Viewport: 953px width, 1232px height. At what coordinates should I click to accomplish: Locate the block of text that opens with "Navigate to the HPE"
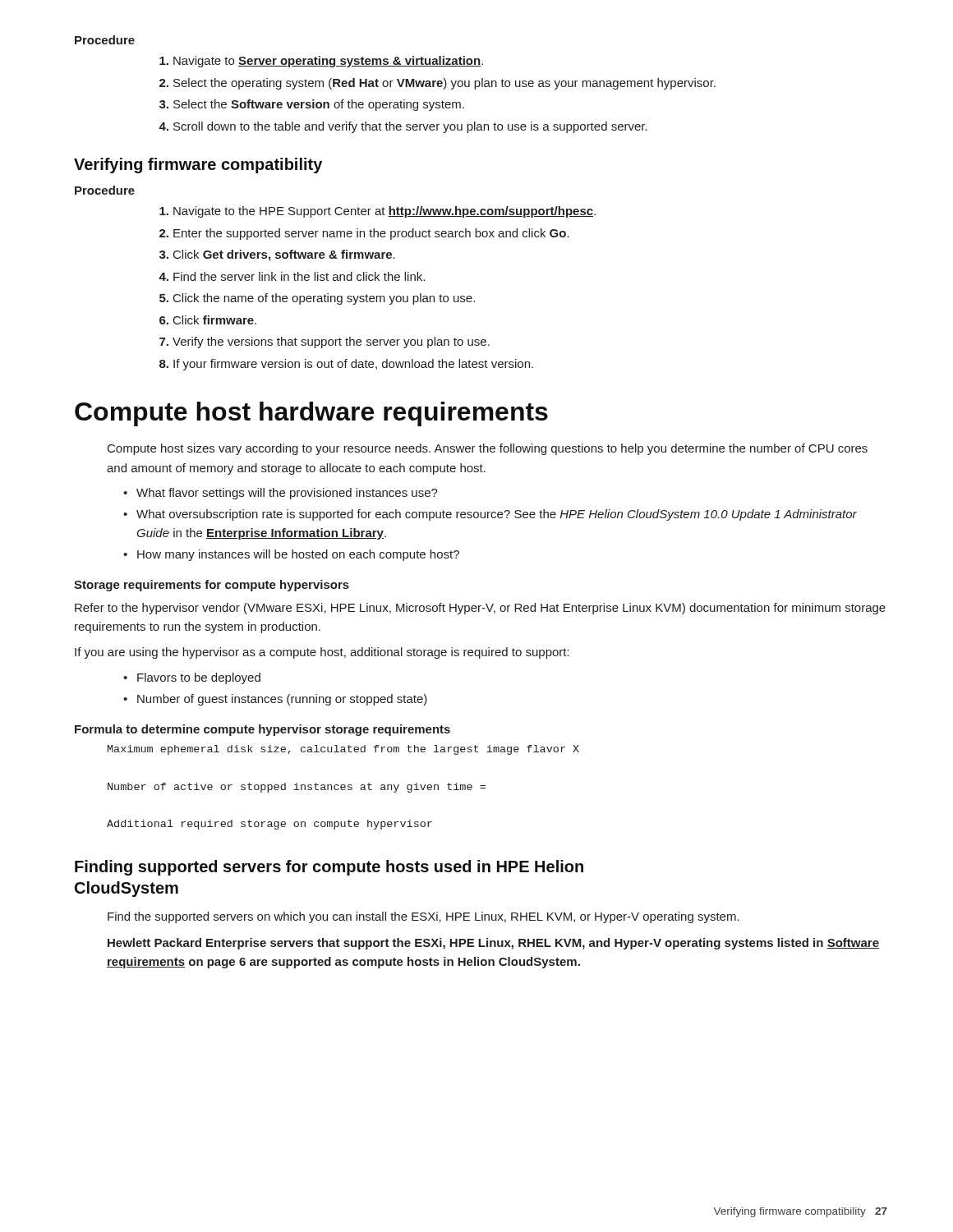[384, 212]
